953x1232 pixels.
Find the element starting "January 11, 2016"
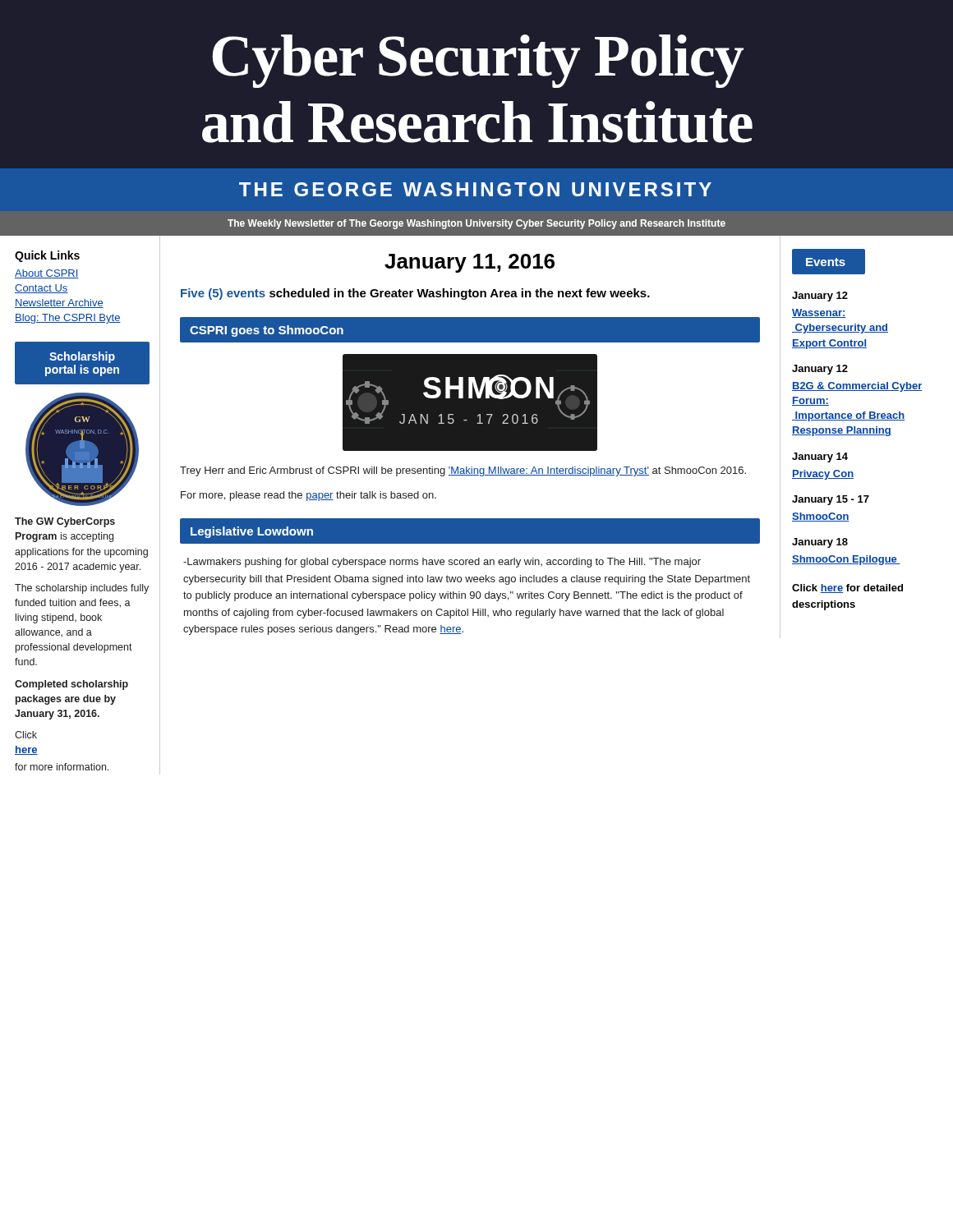[470, 261]
